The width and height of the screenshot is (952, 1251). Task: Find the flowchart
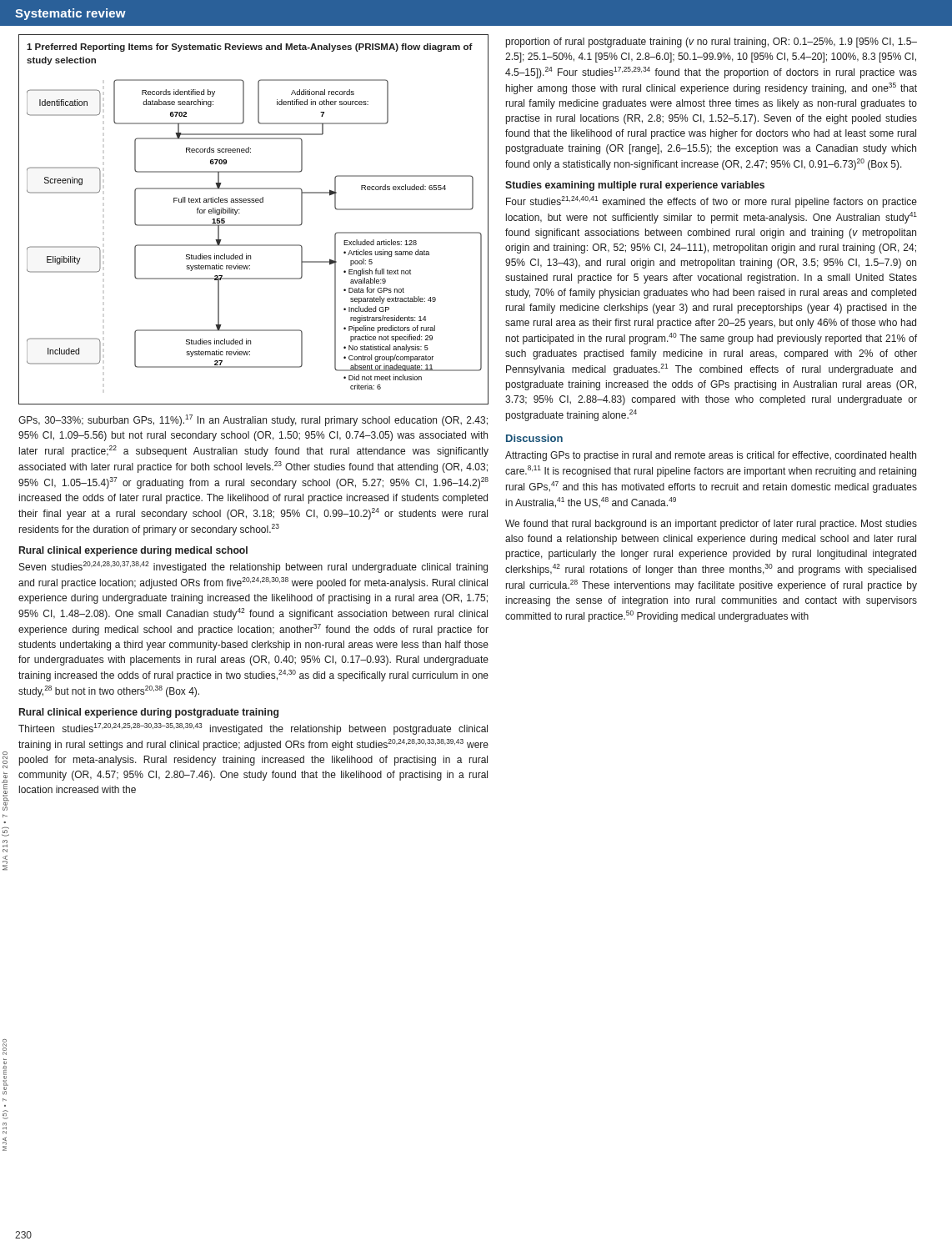coord(253,219)
